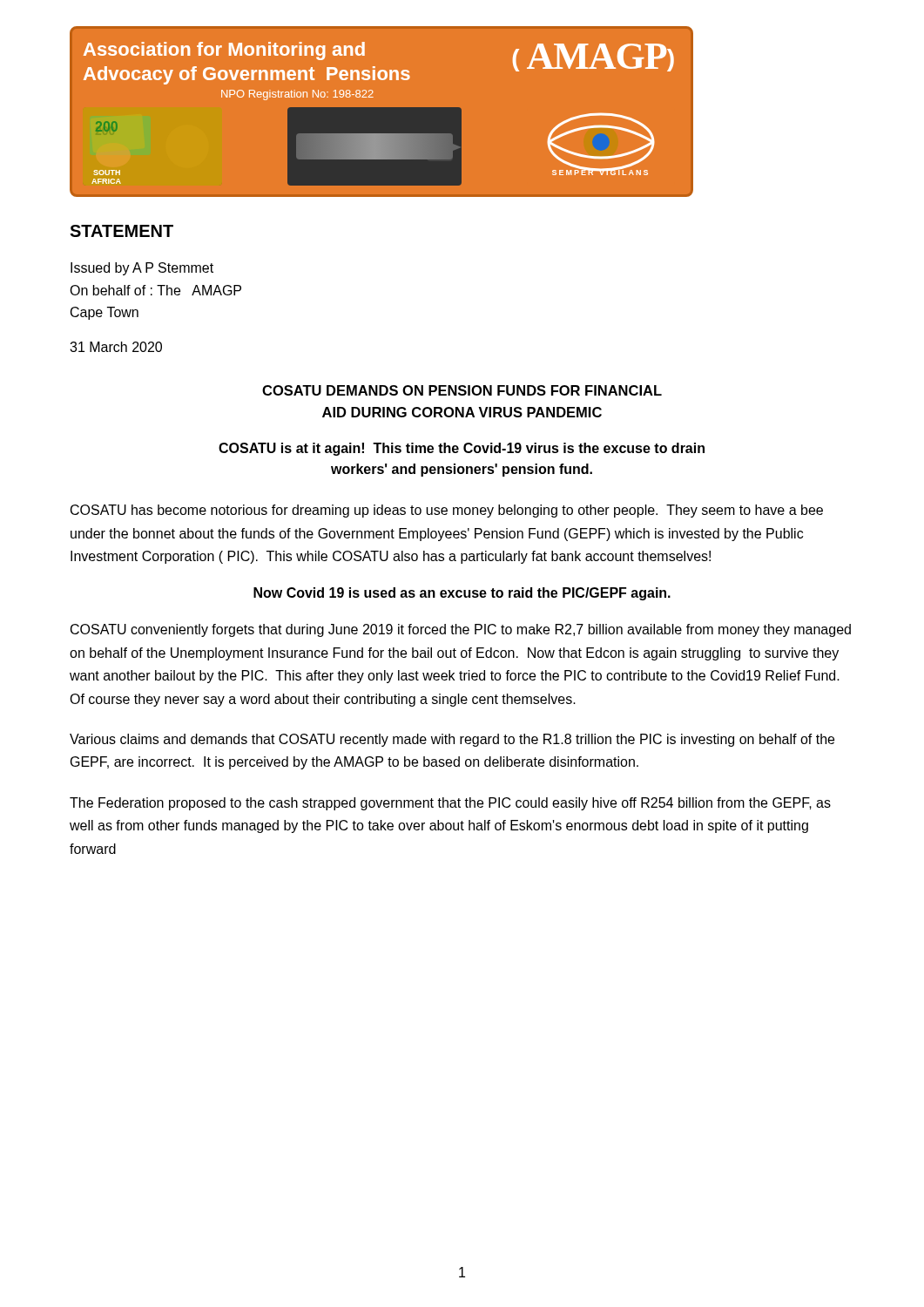Where is the section header that starts "COSATU DEMANDS ON PENSION FUNDS FOR"?
Screen dimensions: 1307x924
(462, 401)
